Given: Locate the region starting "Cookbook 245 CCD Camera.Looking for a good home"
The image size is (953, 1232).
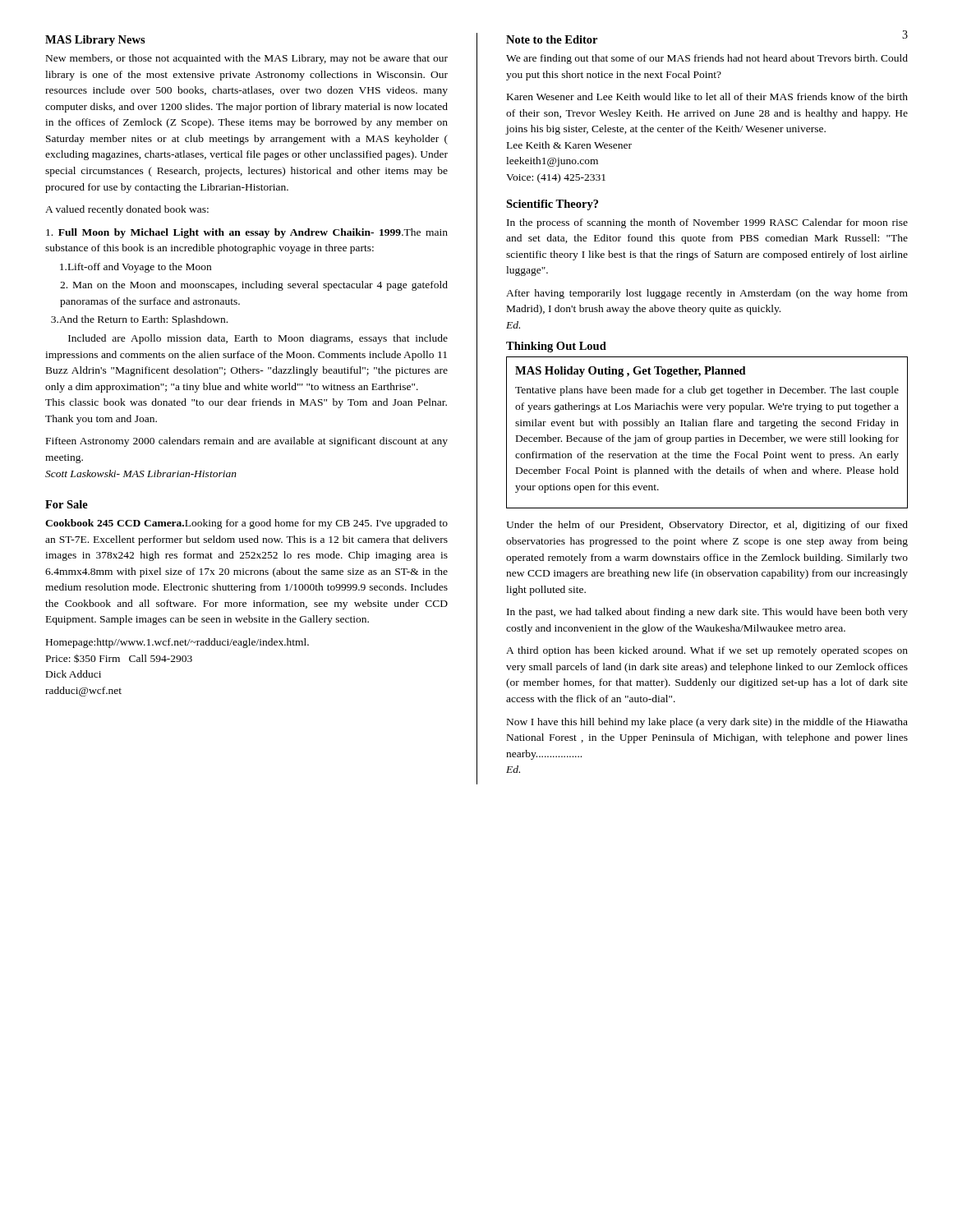Looking at the screenshot, I should [246, 571].
